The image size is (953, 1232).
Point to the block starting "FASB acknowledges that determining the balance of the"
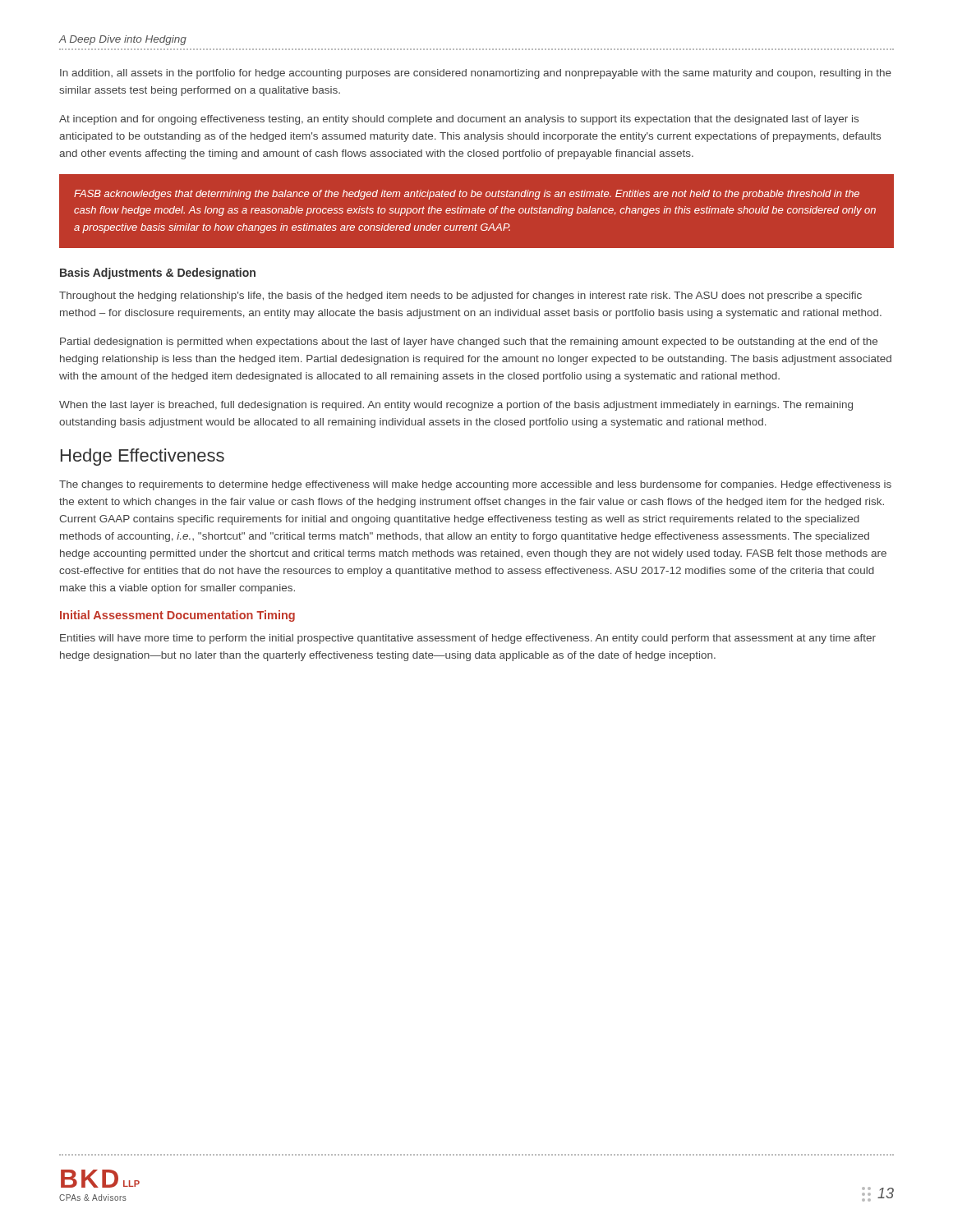coord(475,210)
